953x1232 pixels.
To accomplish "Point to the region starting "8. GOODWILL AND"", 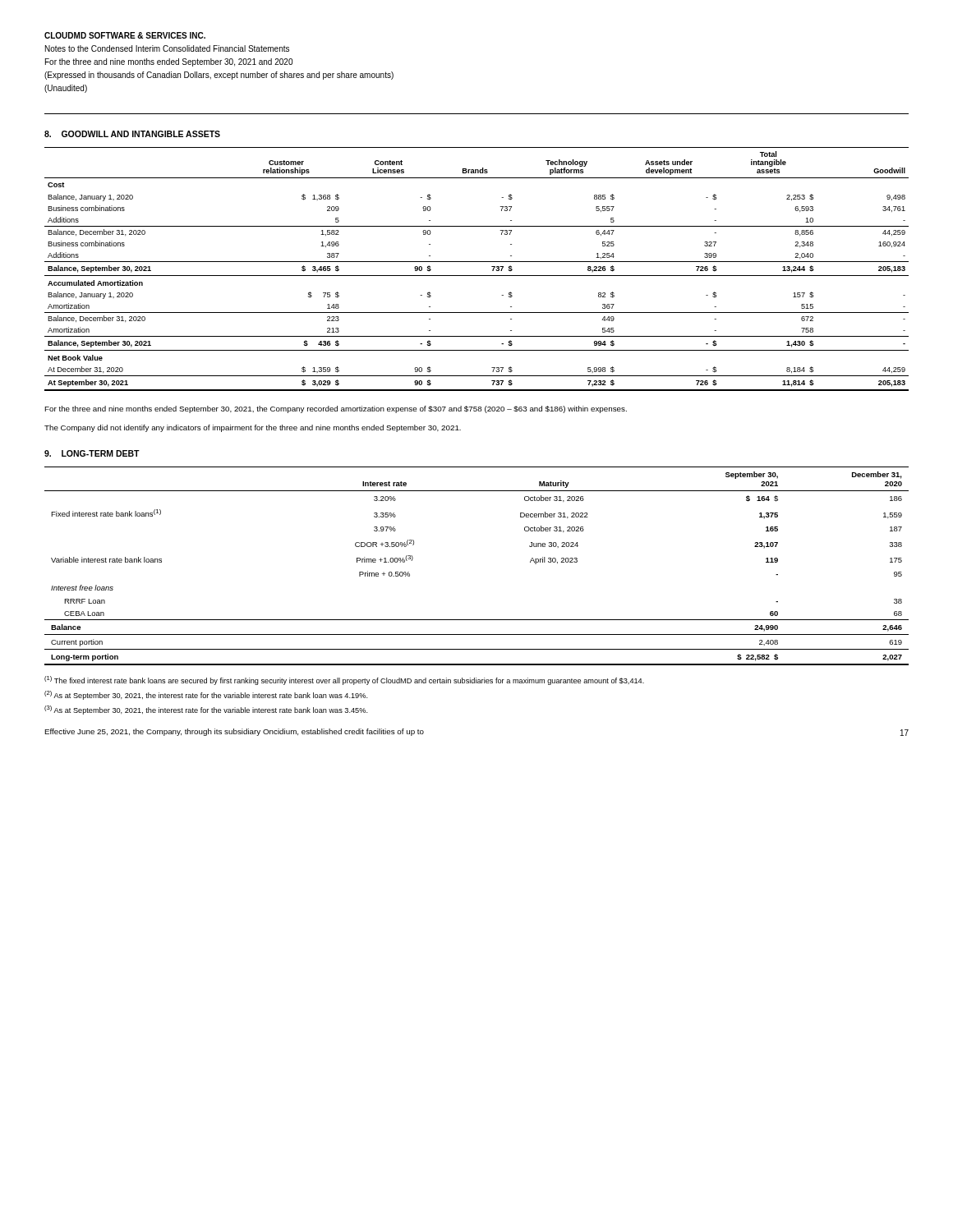I will point(132,134).
